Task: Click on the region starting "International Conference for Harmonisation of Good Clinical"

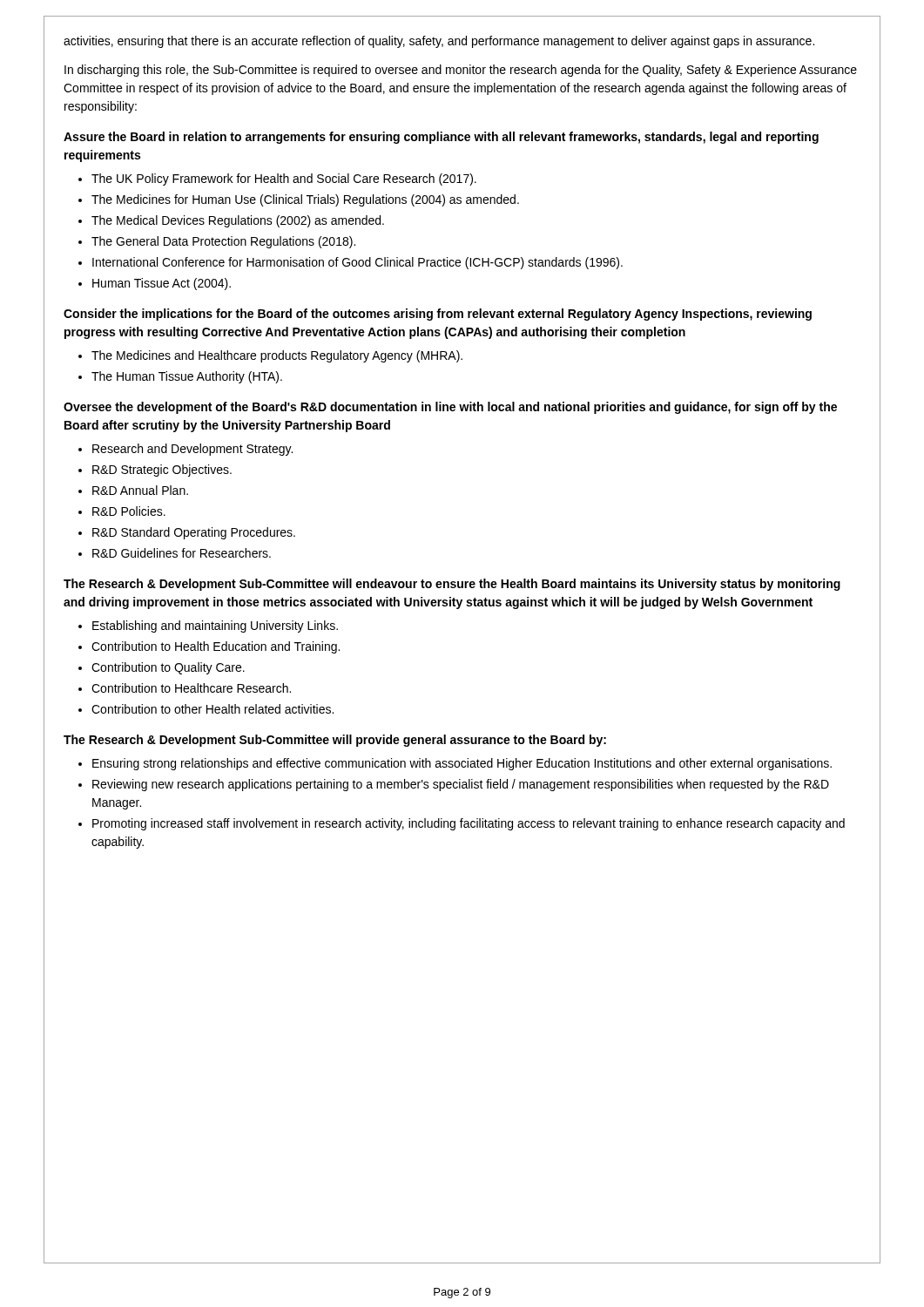Action: click(357, 262)
